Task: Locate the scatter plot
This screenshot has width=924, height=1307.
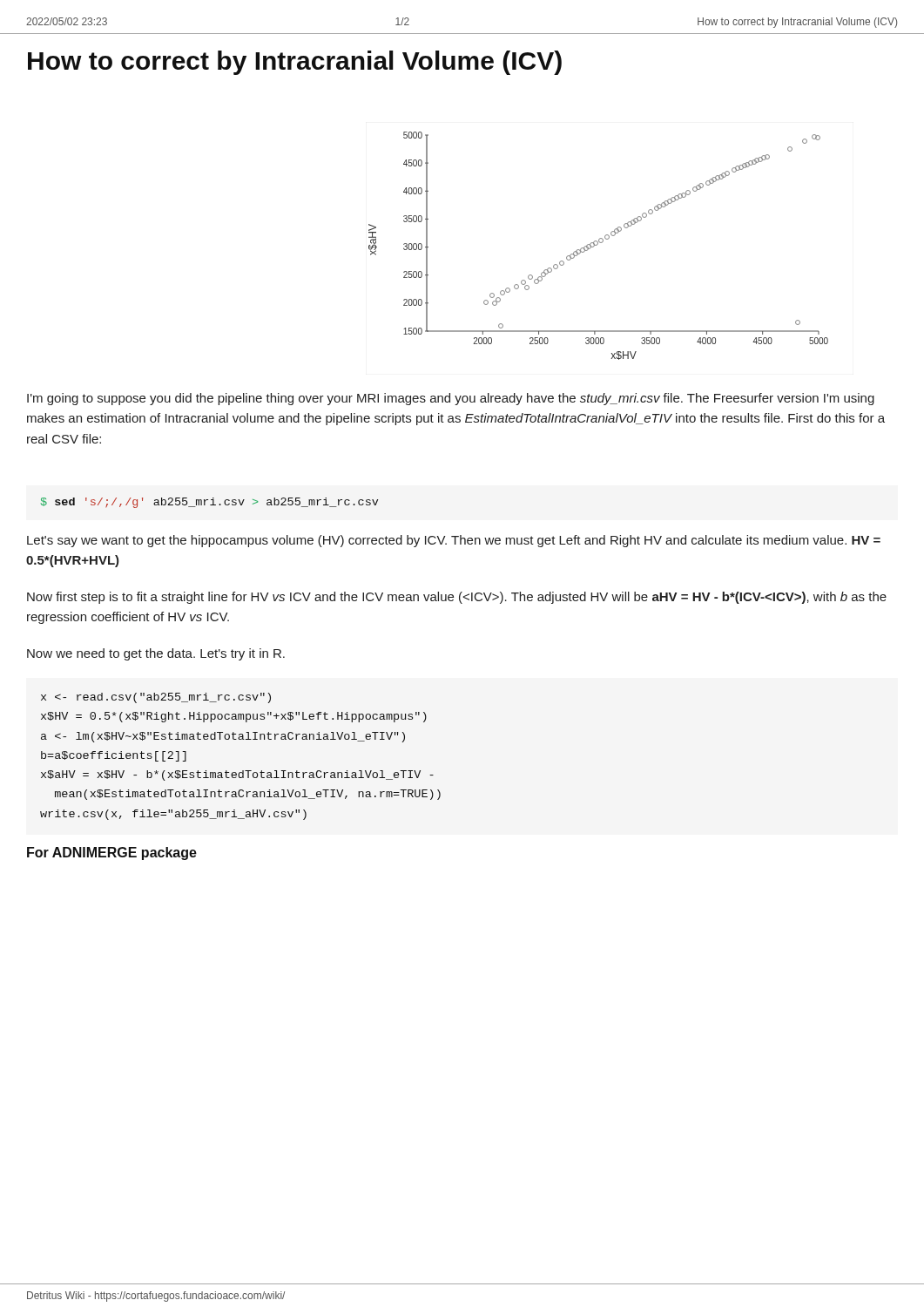Action: point(610,248)
